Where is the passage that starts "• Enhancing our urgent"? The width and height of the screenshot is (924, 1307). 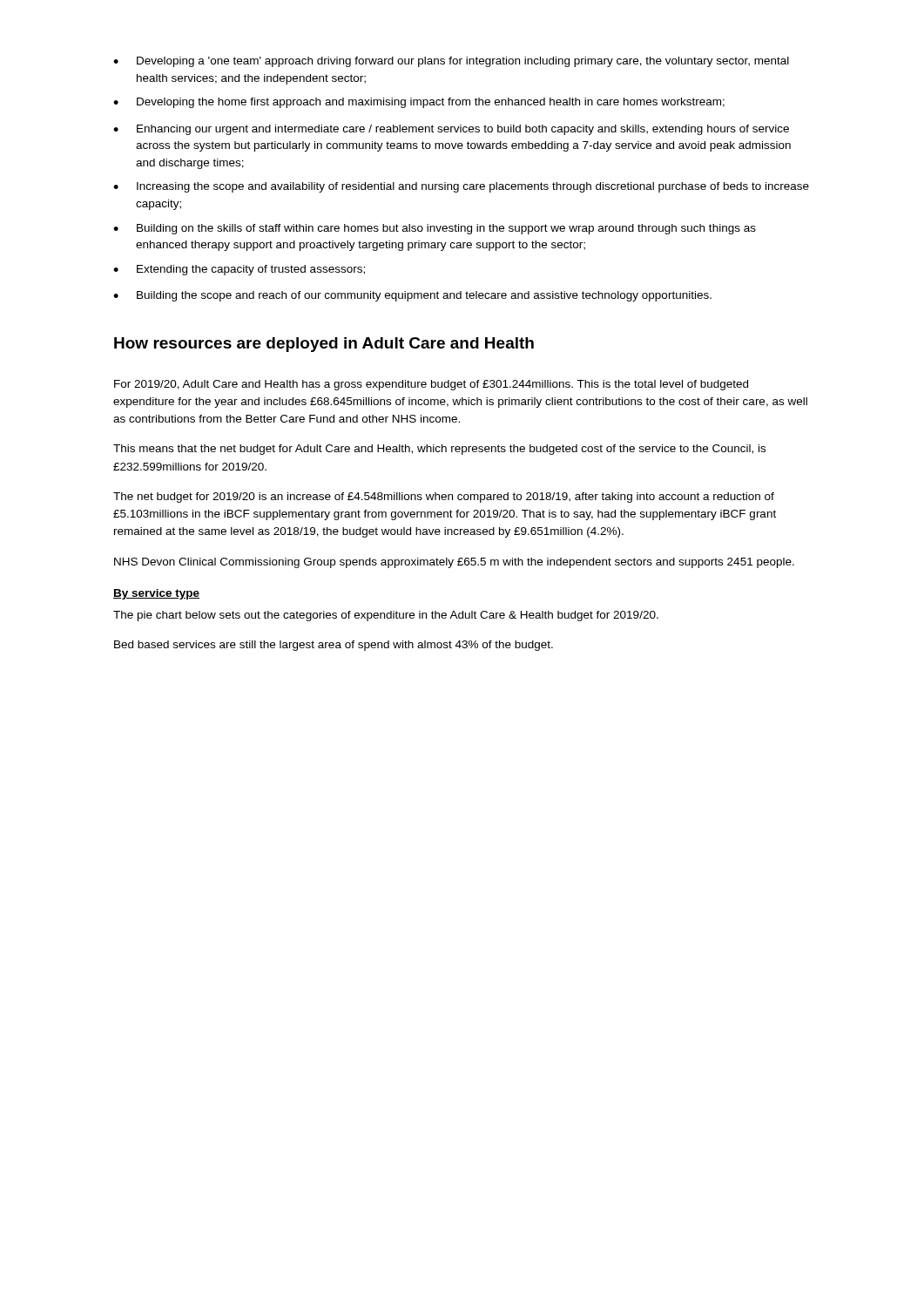pos(462,146)
